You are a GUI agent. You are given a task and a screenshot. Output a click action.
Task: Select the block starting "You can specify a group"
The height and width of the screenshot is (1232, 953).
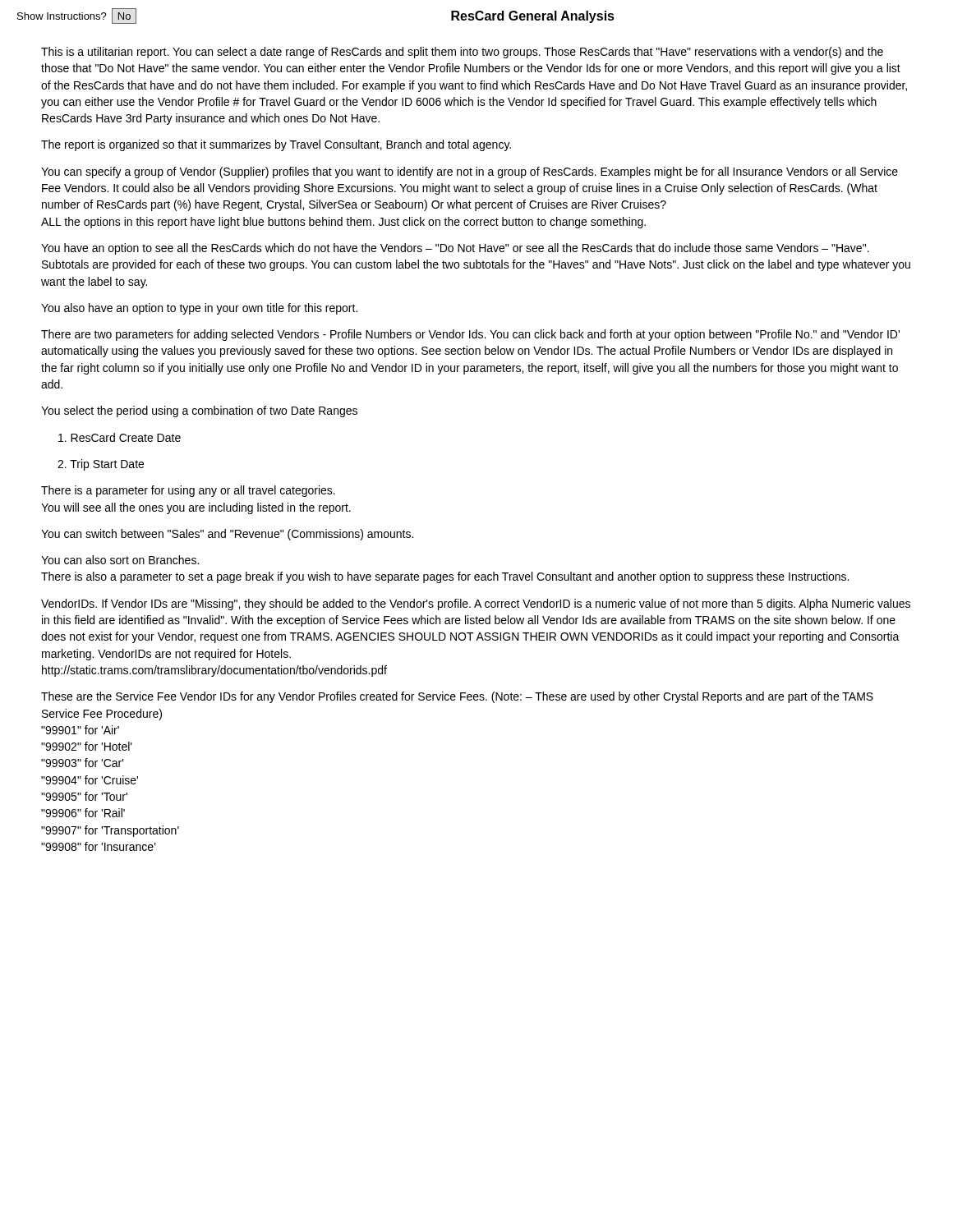(470, 197)
